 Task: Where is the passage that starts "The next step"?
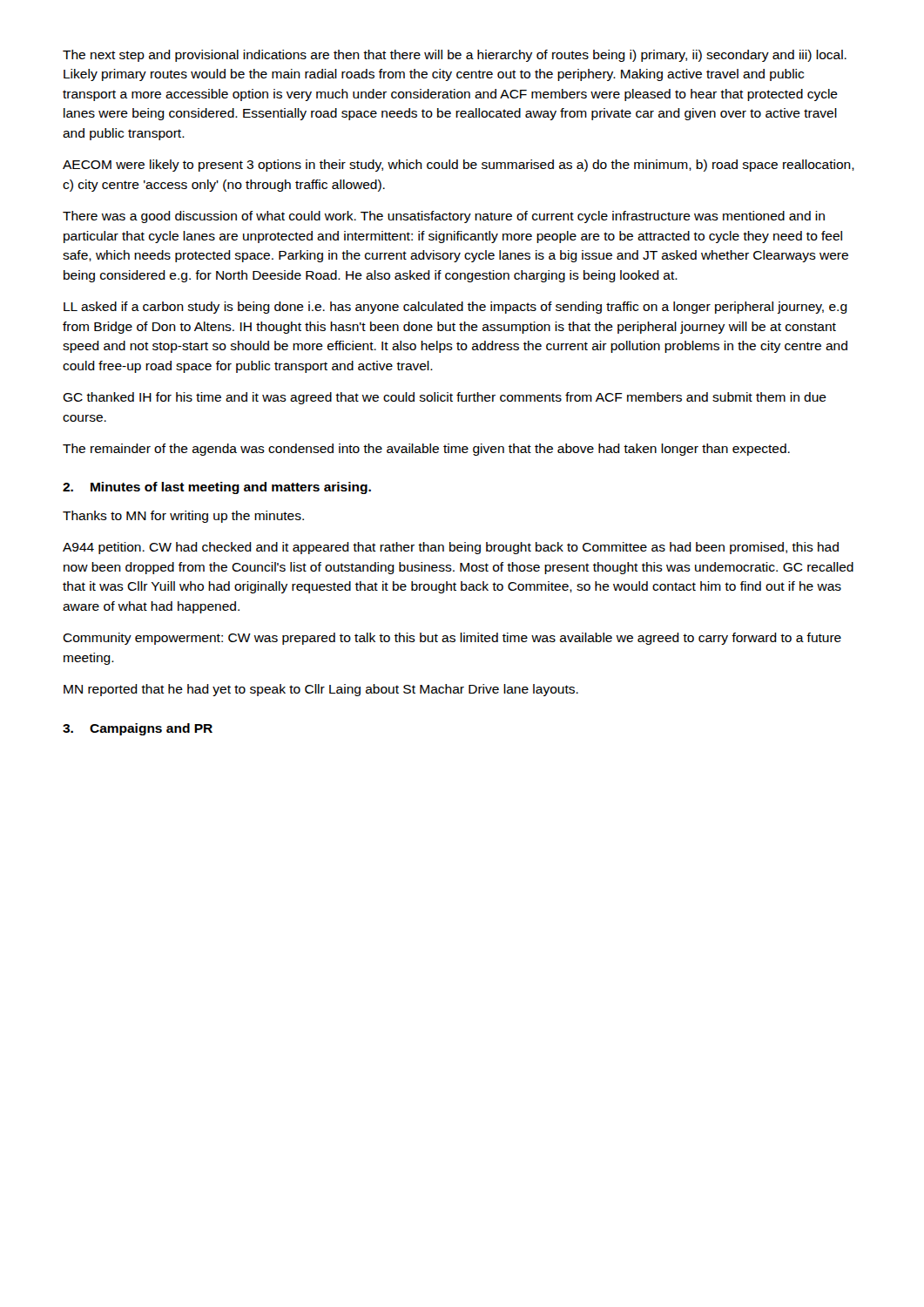pos(455,94)
